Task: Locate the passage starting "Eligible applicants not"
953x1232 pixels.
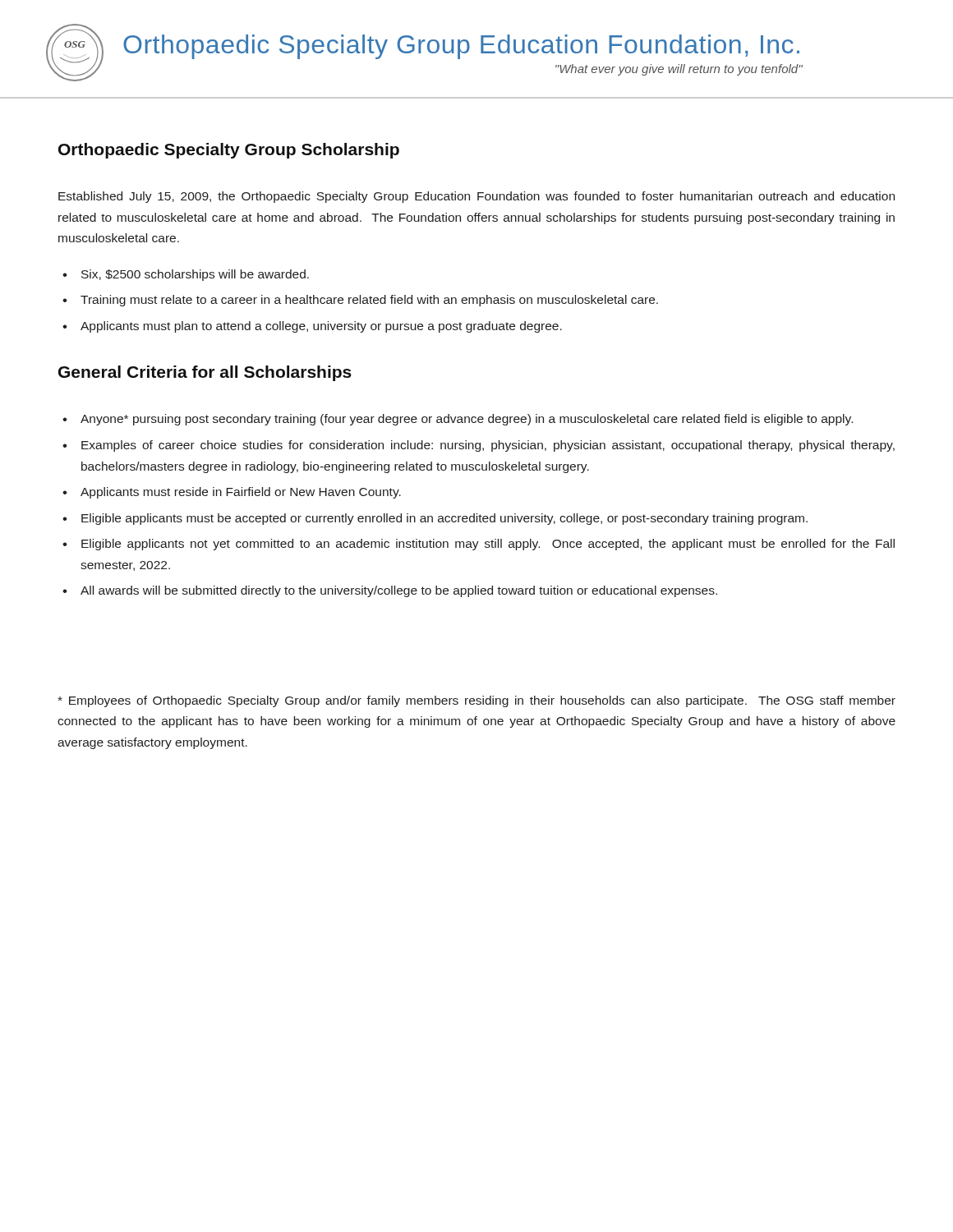Action: coord(488,554)
